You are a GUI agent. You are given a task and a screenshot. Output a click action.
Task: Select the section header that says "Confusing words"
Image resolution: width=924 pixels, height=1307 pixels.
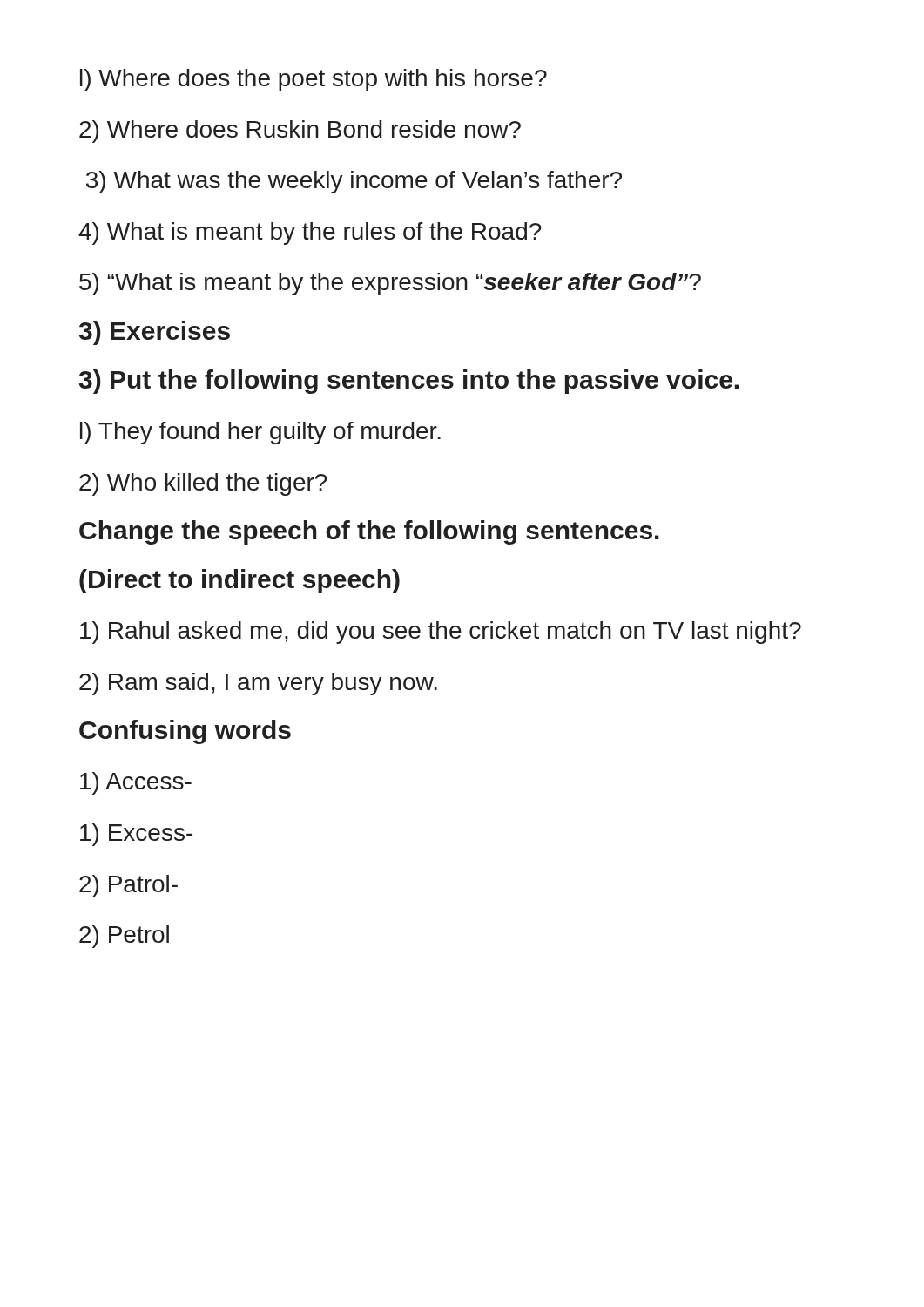click(185, 730)
